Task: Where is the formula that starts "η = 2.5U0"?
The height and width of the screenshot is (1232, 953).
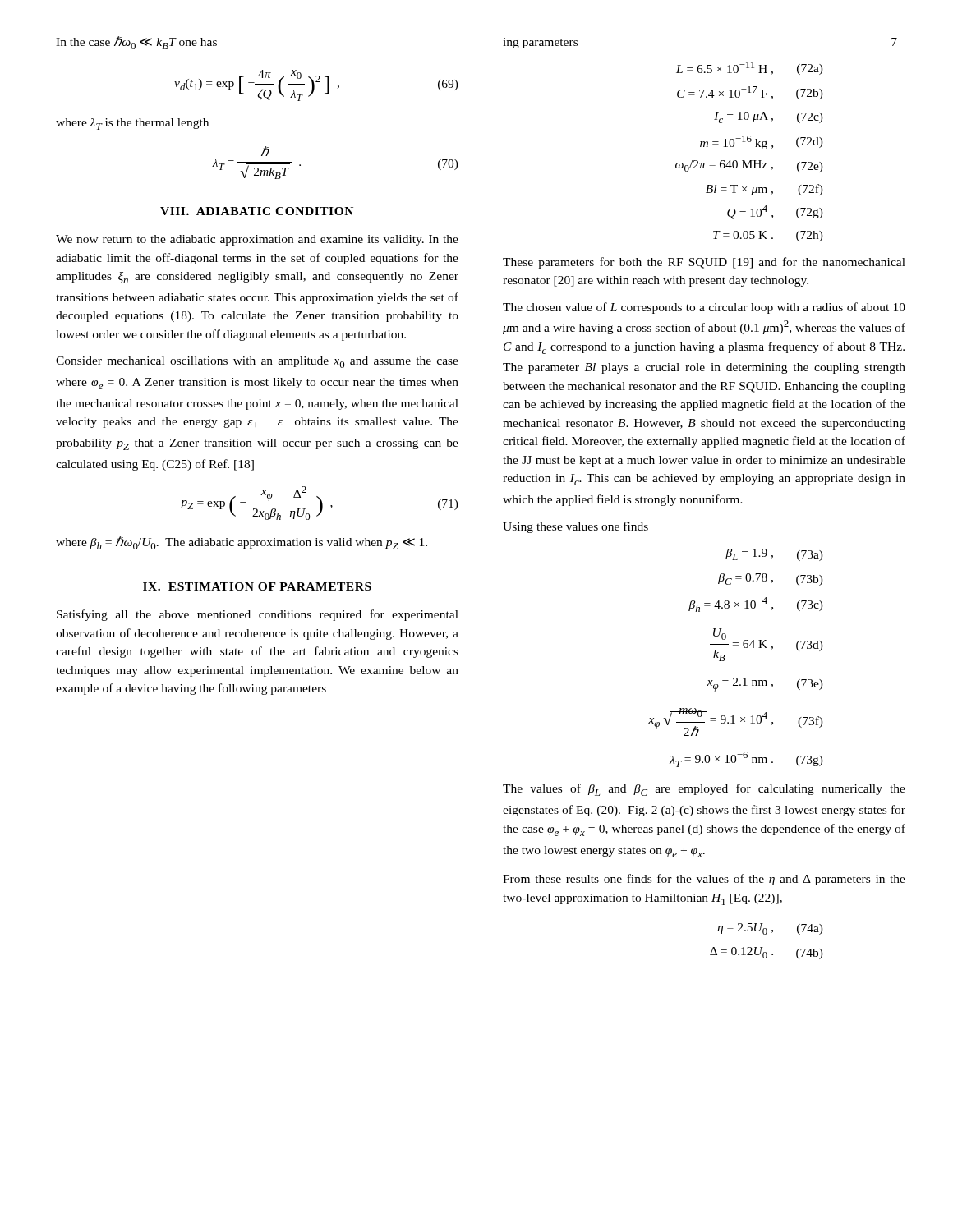Action: pyautogui.click(x=704, y=941)
